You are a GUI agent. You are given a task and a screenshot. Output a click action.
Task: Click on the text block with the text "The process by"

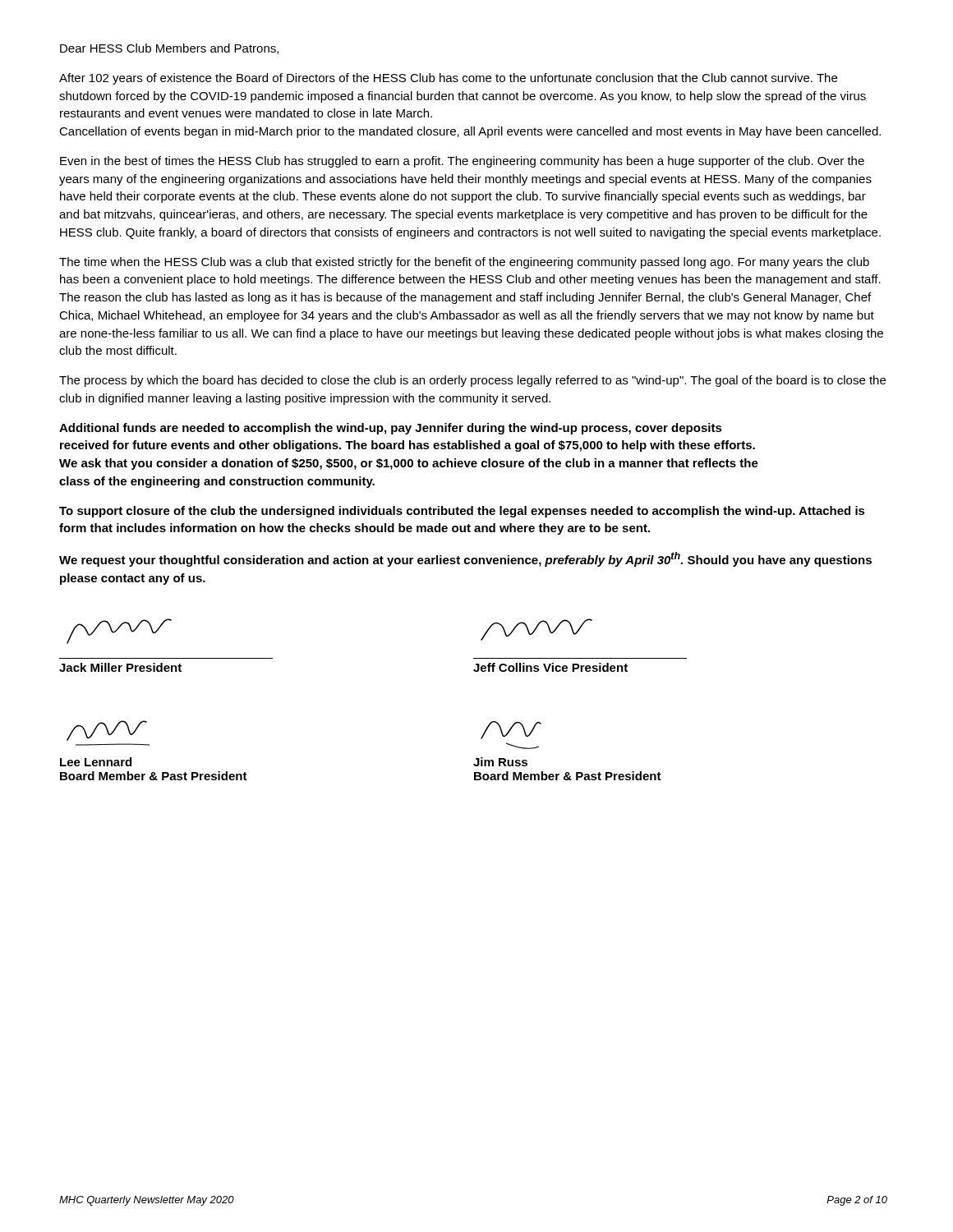click(x=473, y=389)
